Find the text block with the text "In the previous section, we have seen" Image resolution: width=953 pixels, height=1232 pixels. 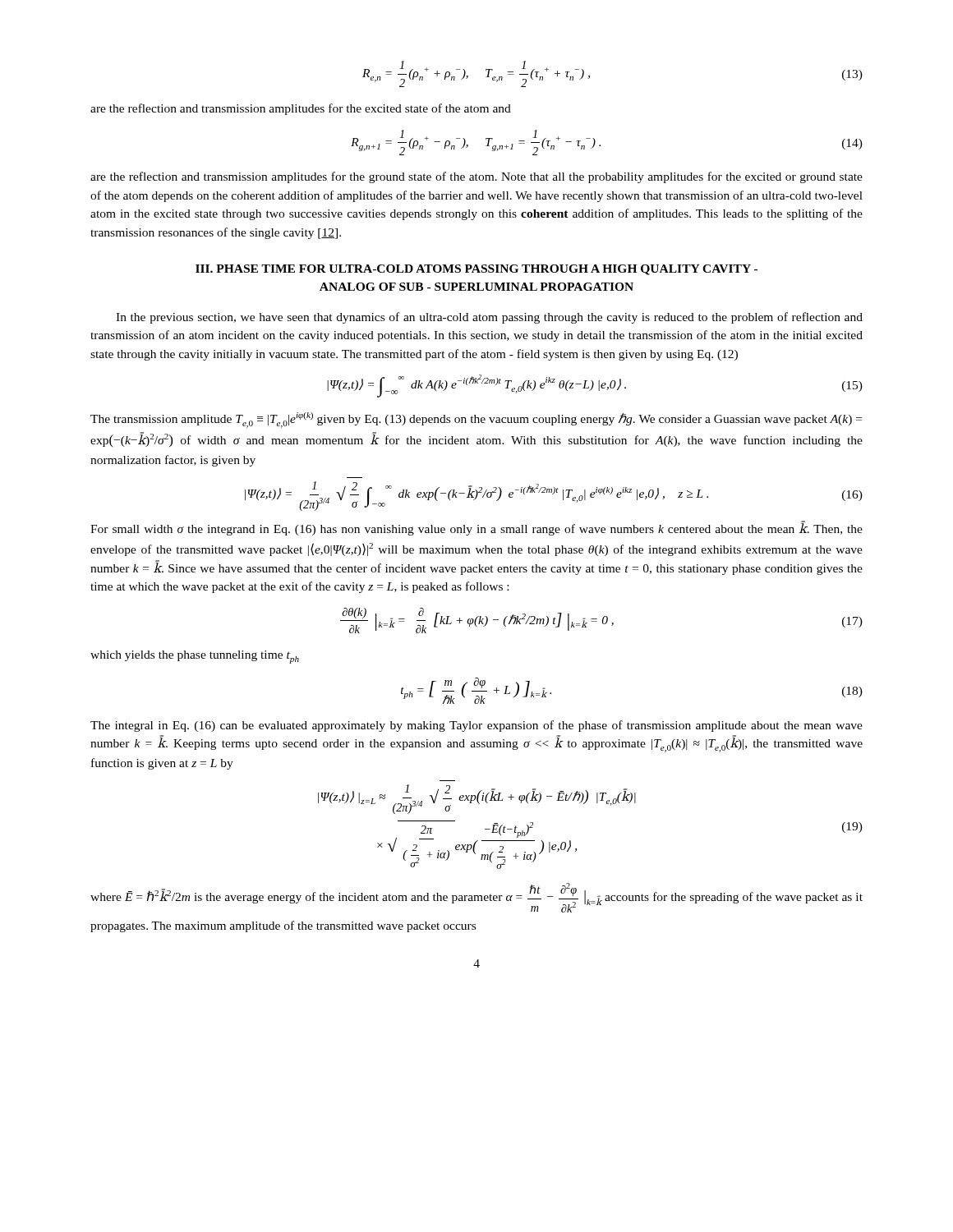pos(476,335)
